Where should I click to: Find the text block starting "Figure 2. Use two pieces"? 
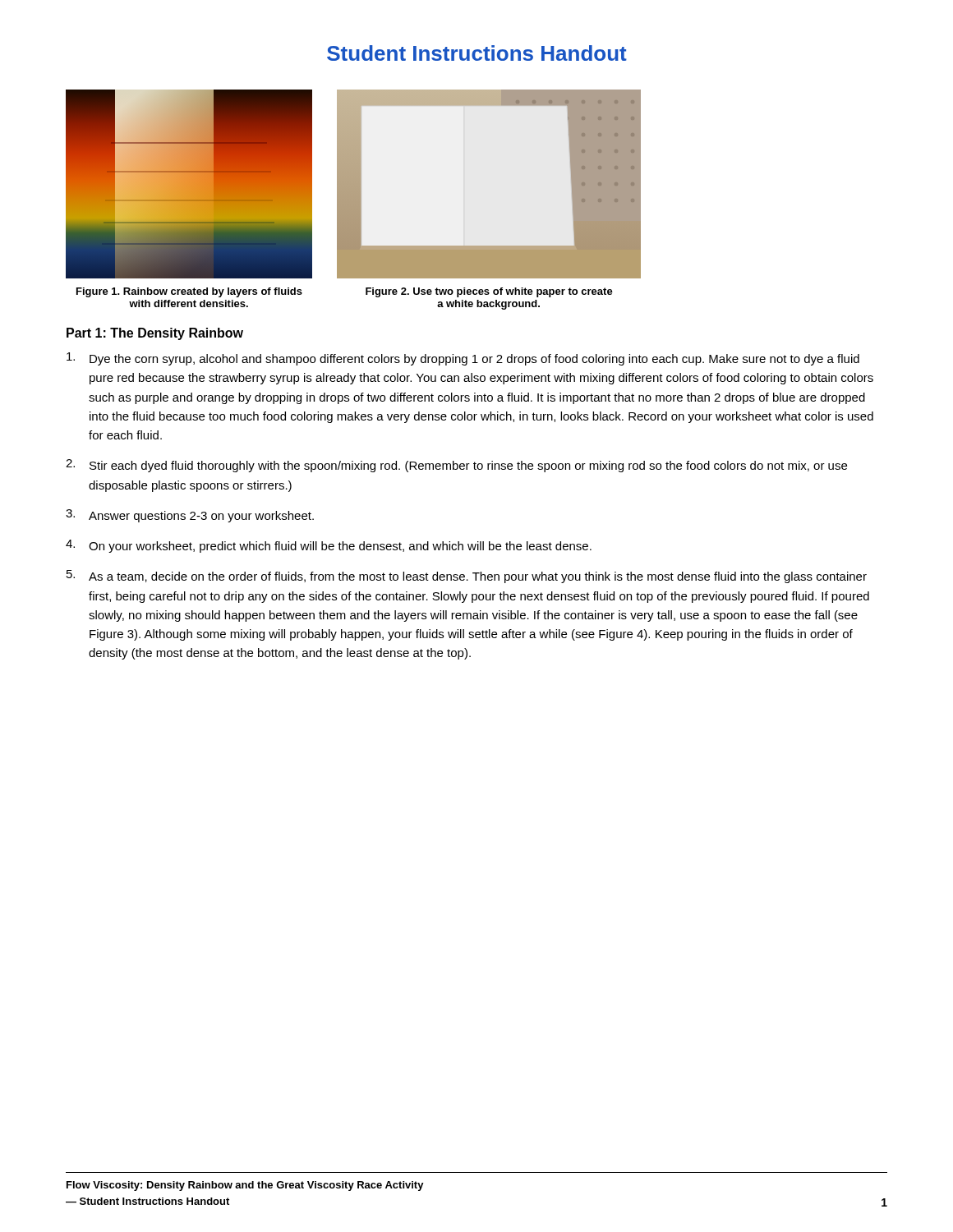pyautogui.click(x=489, y=297)
